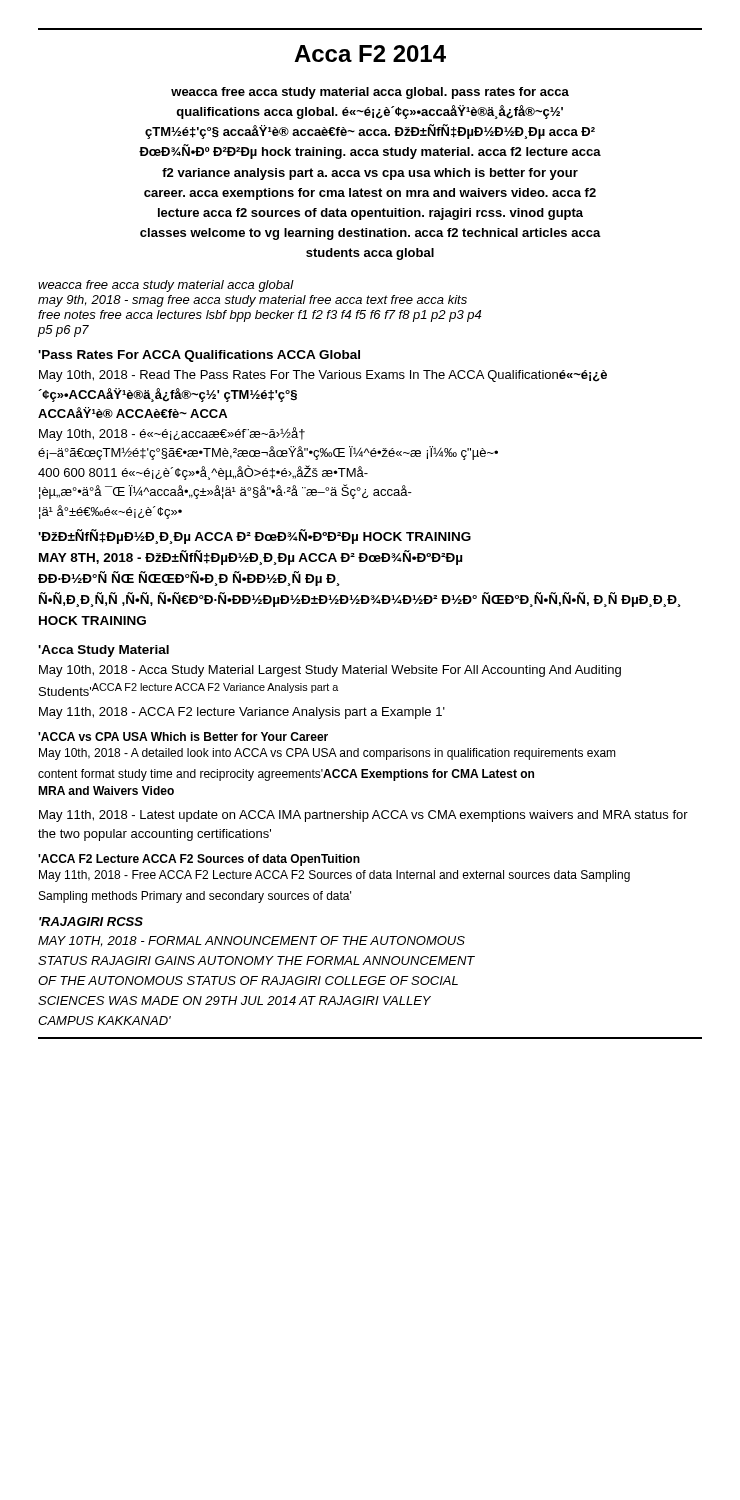Point to the block starting "Acca F2 2014"

370,54
